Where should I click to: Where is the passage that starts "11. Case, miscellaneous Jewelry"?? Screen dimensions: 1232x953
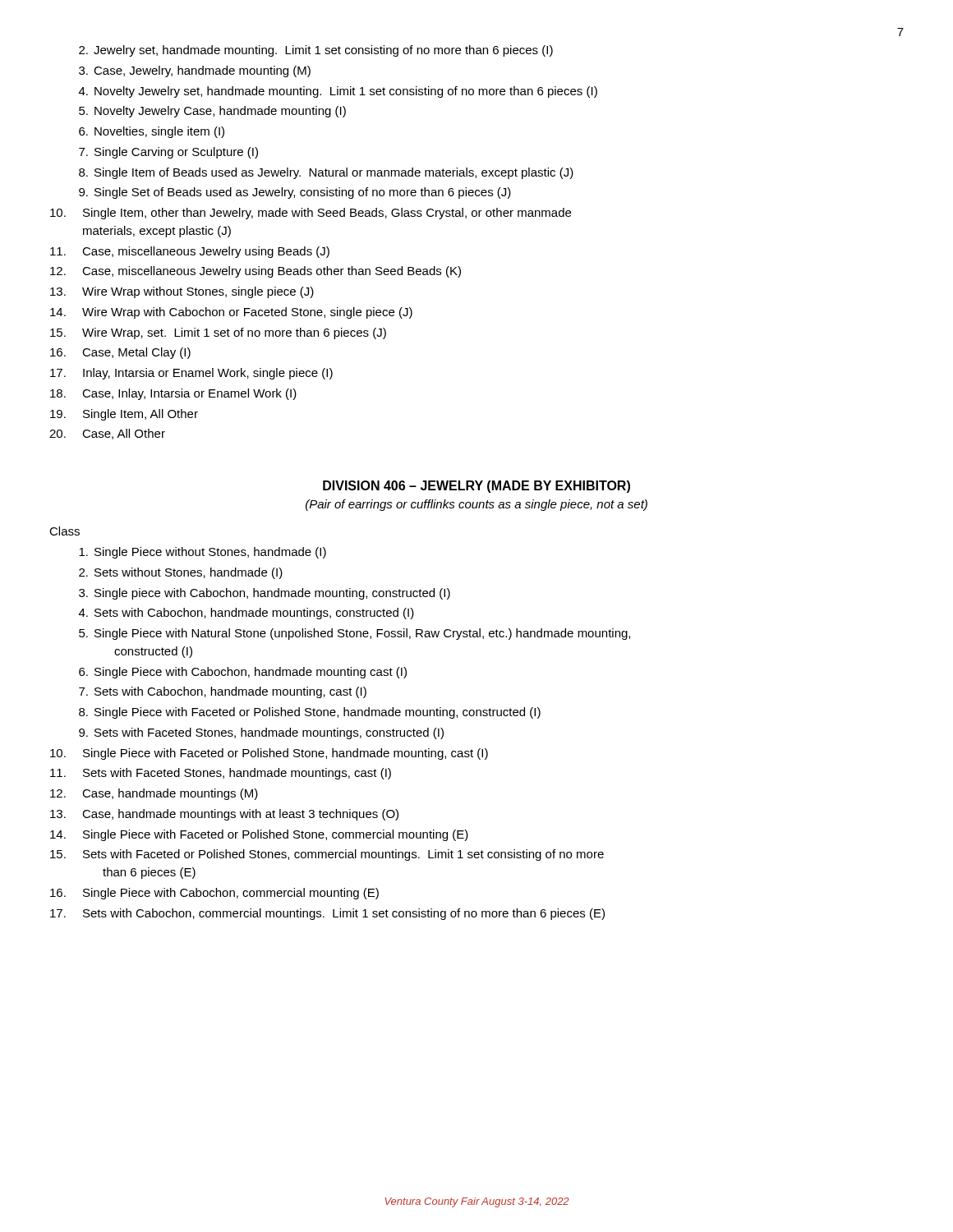point(190,252)
